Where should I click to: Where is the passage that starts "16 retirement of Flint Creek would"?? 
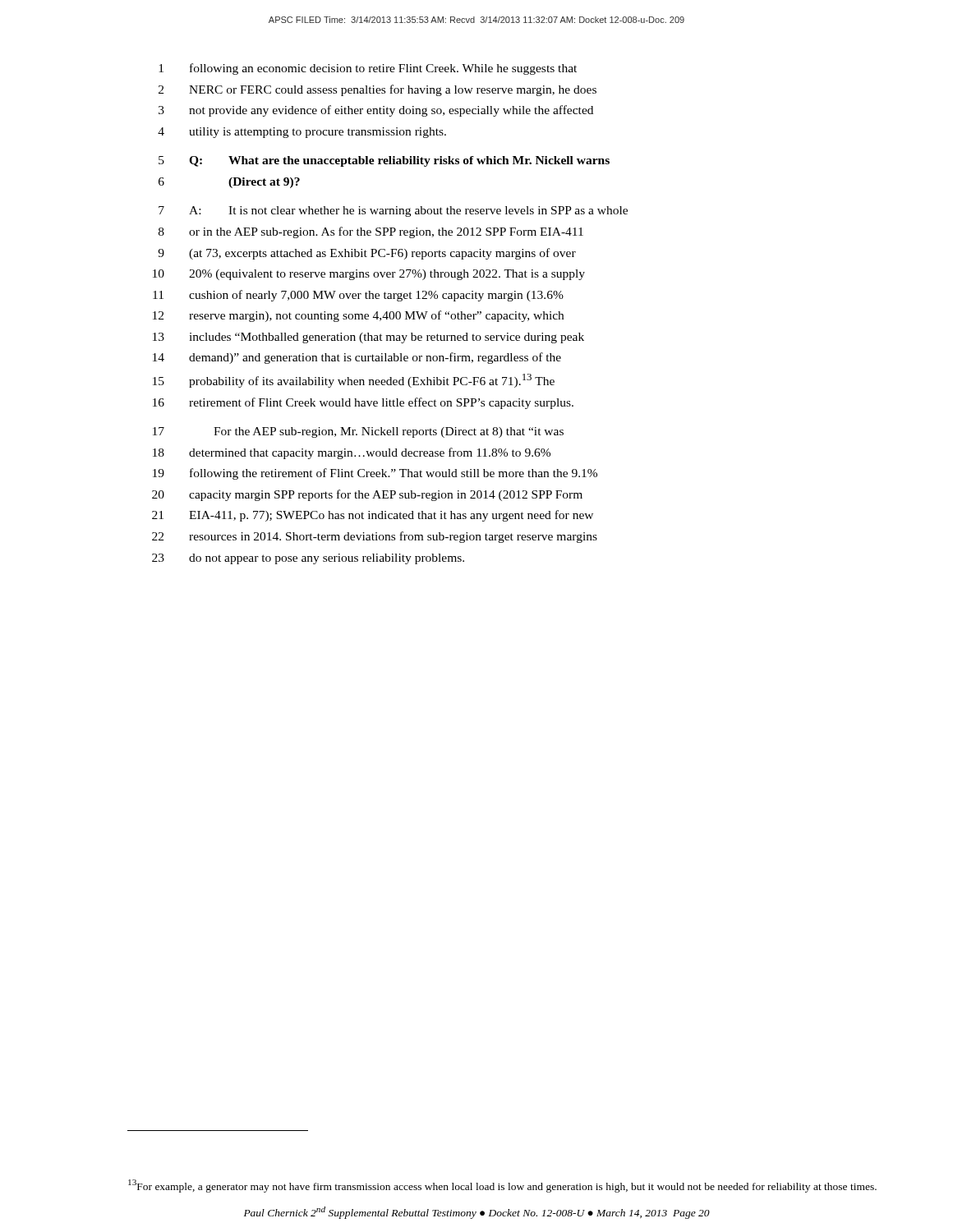tap(503, 402)
